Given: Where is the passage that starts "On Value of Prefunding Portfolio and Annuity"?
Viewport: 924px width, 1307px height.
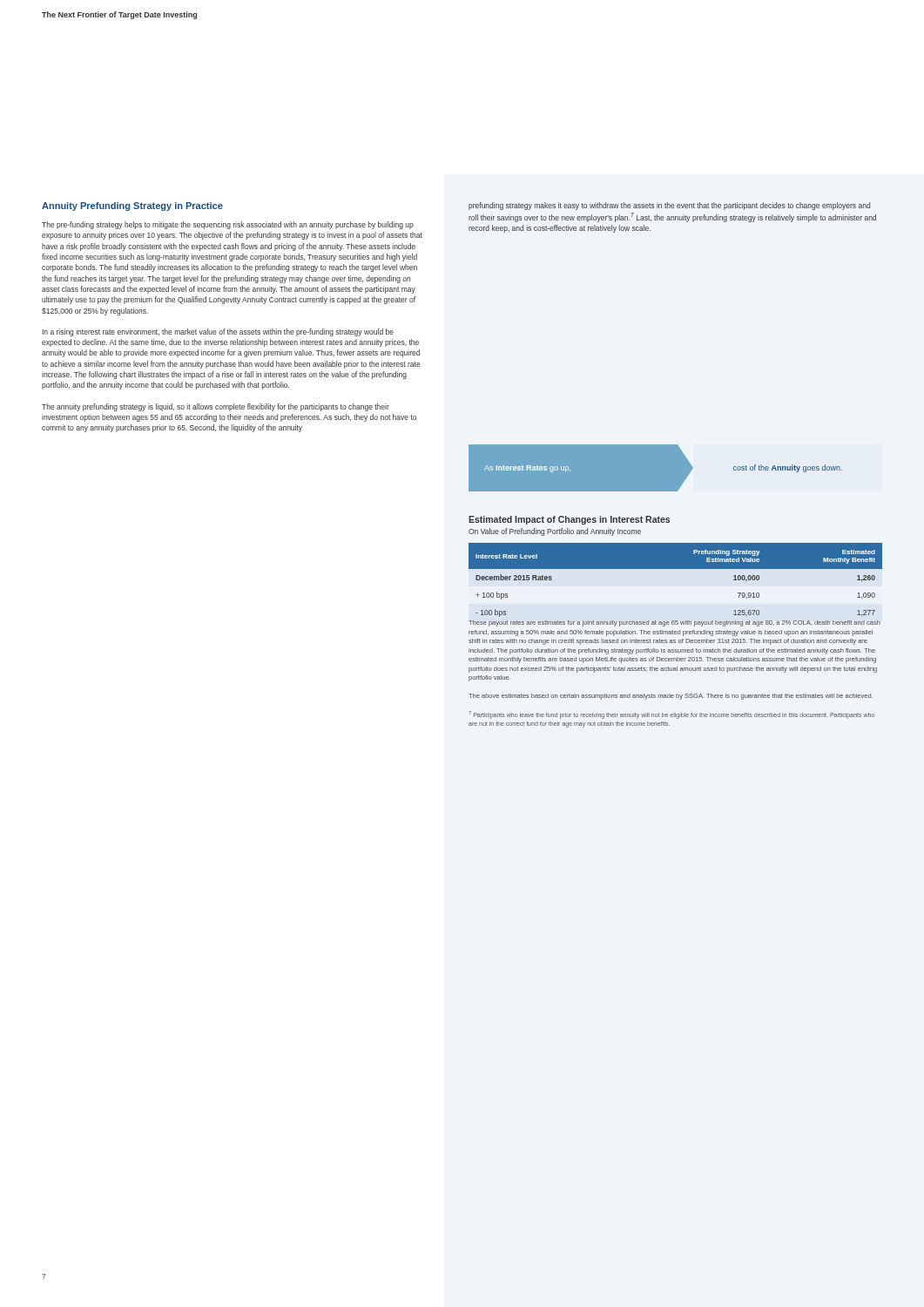Looking at the screenshot, I should coord(555,531).
